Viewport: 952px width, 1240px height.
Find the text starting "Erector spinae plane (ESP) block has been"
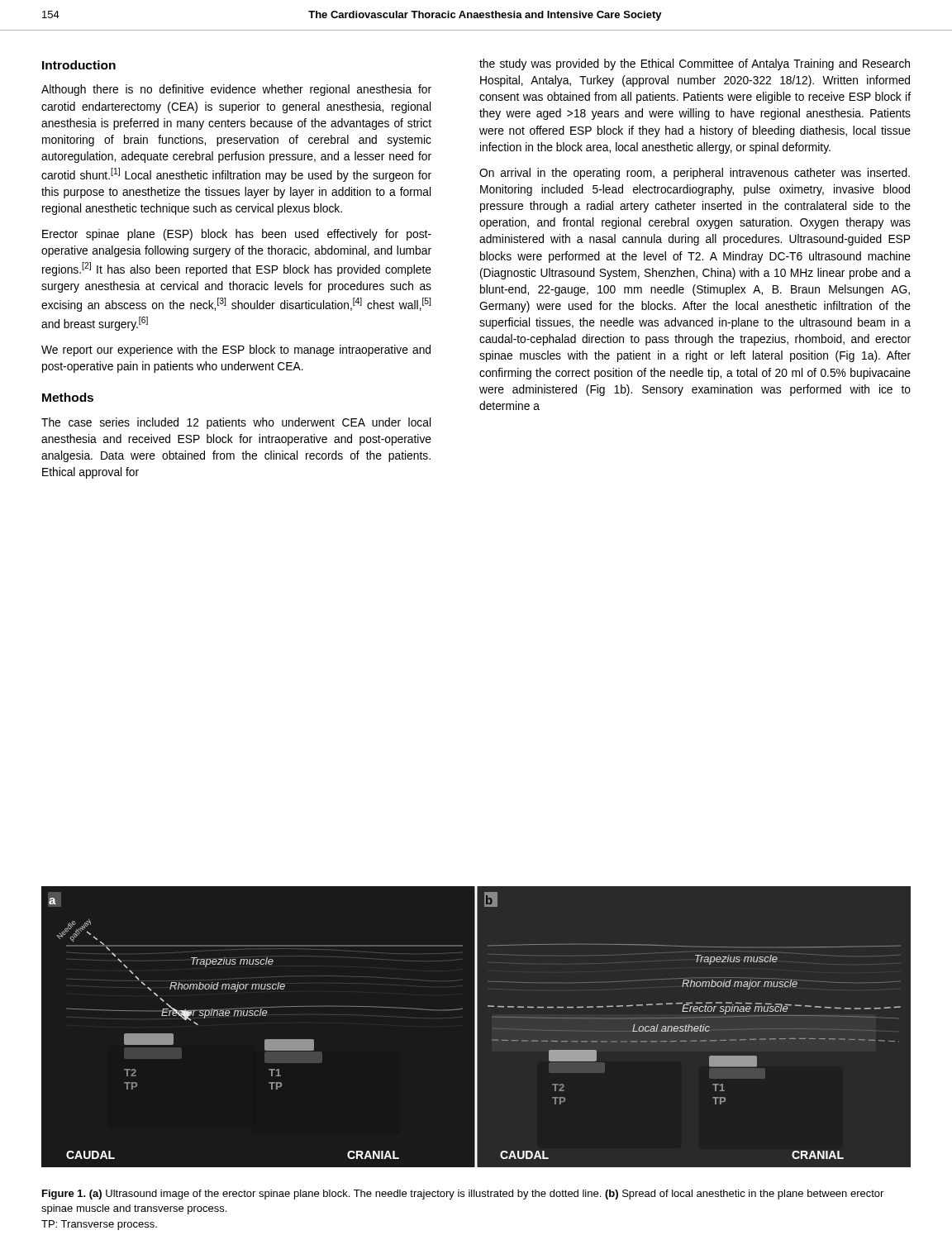pos(236,279)
